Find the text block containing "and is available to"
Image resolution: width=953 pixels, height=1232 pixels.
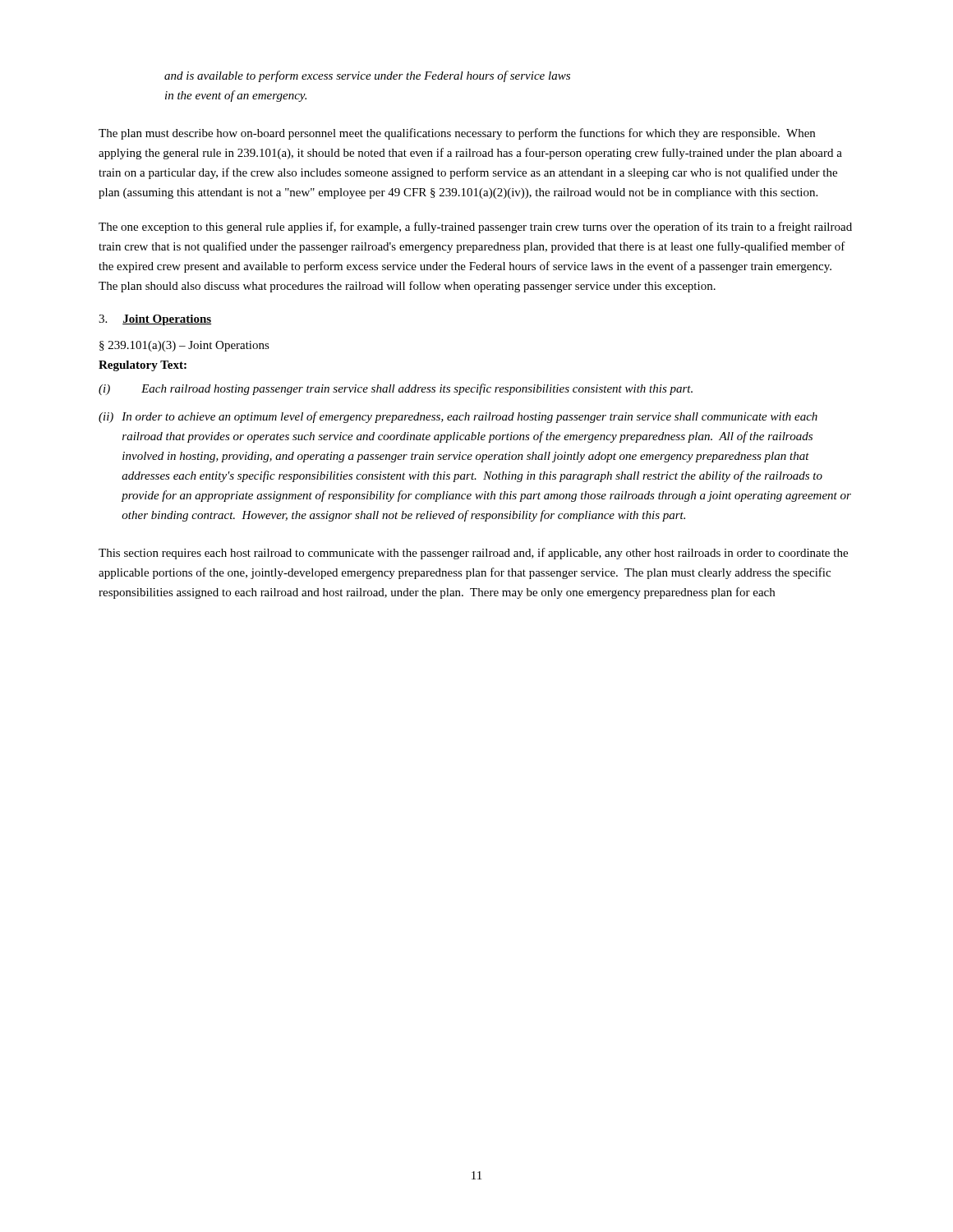pyautogui.click(x=367, y=85)
